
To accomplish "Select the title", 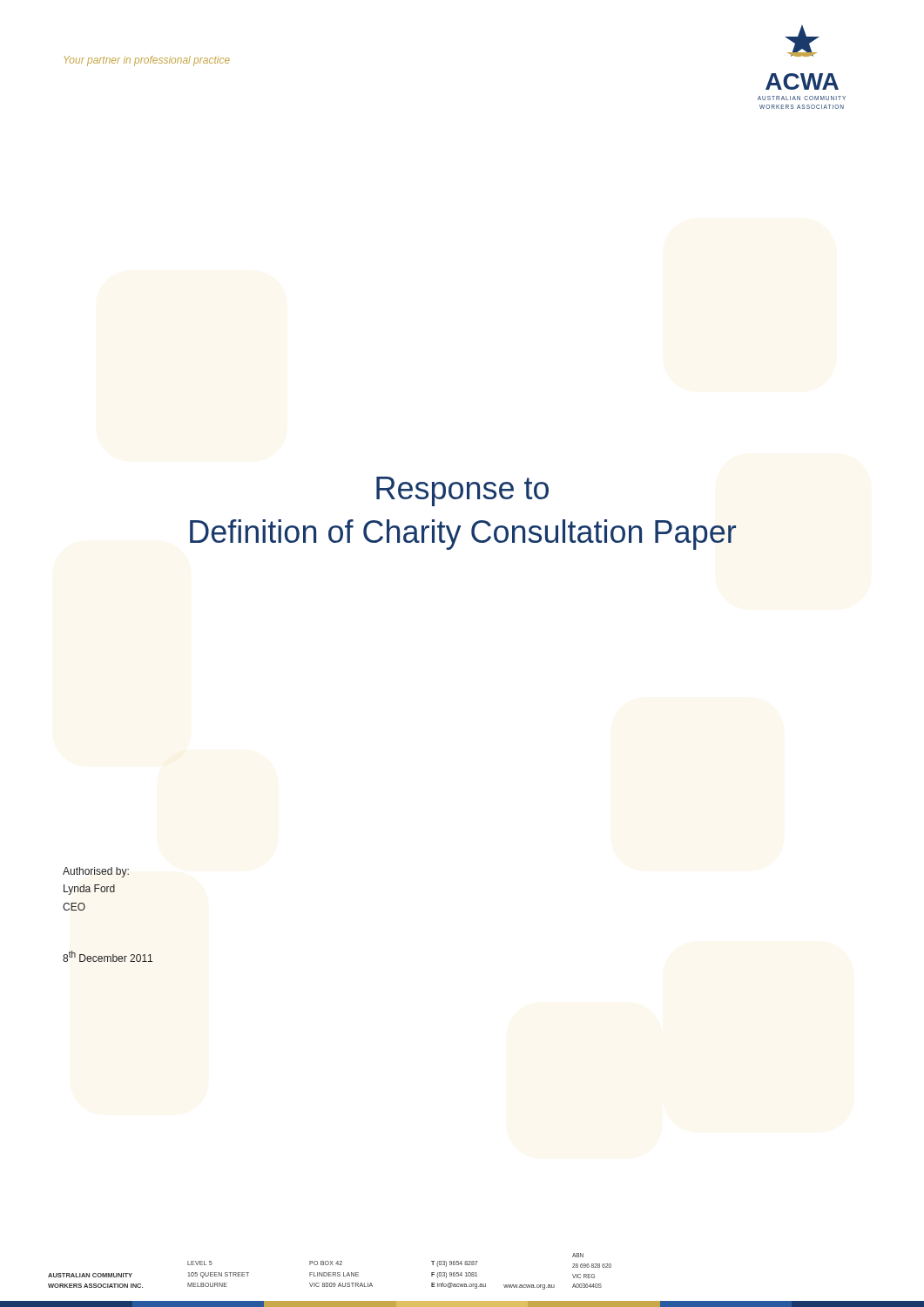I will (x=462, y=511).
